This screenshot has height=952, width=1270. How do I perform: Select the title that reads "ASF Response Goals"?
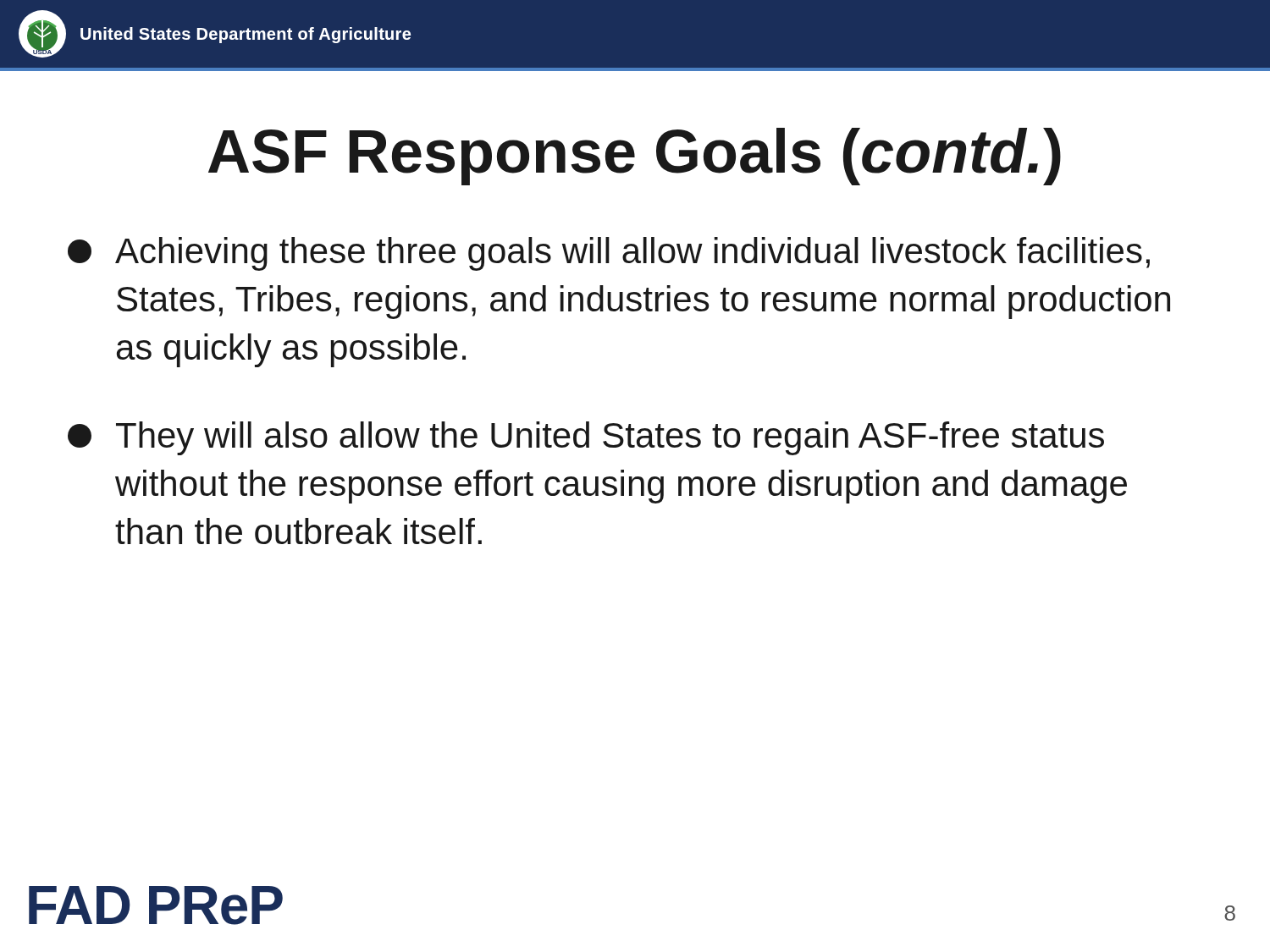coord(635,152)
